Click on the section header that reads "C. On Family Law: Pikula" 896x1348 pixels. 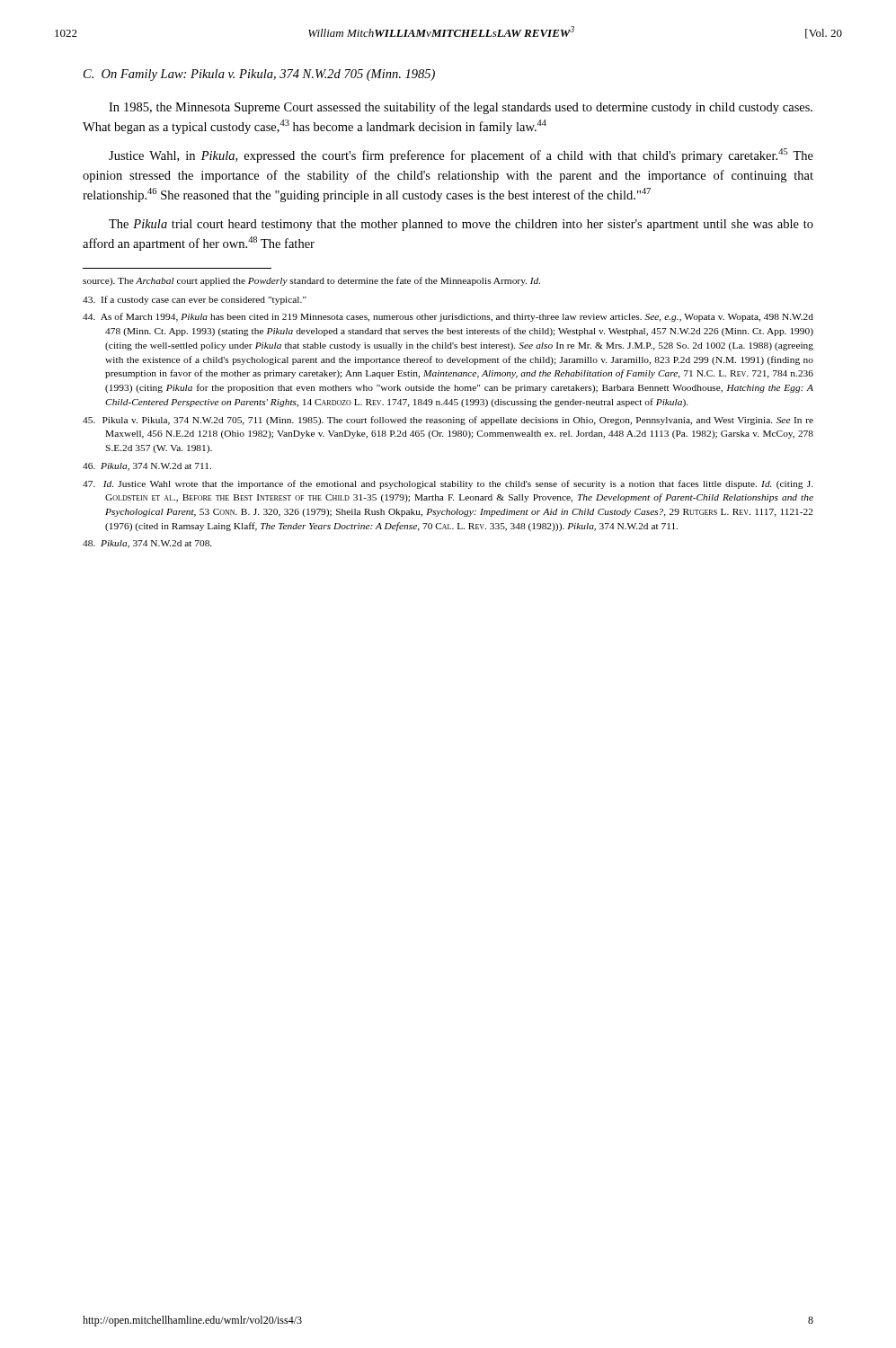click(259, 74)
